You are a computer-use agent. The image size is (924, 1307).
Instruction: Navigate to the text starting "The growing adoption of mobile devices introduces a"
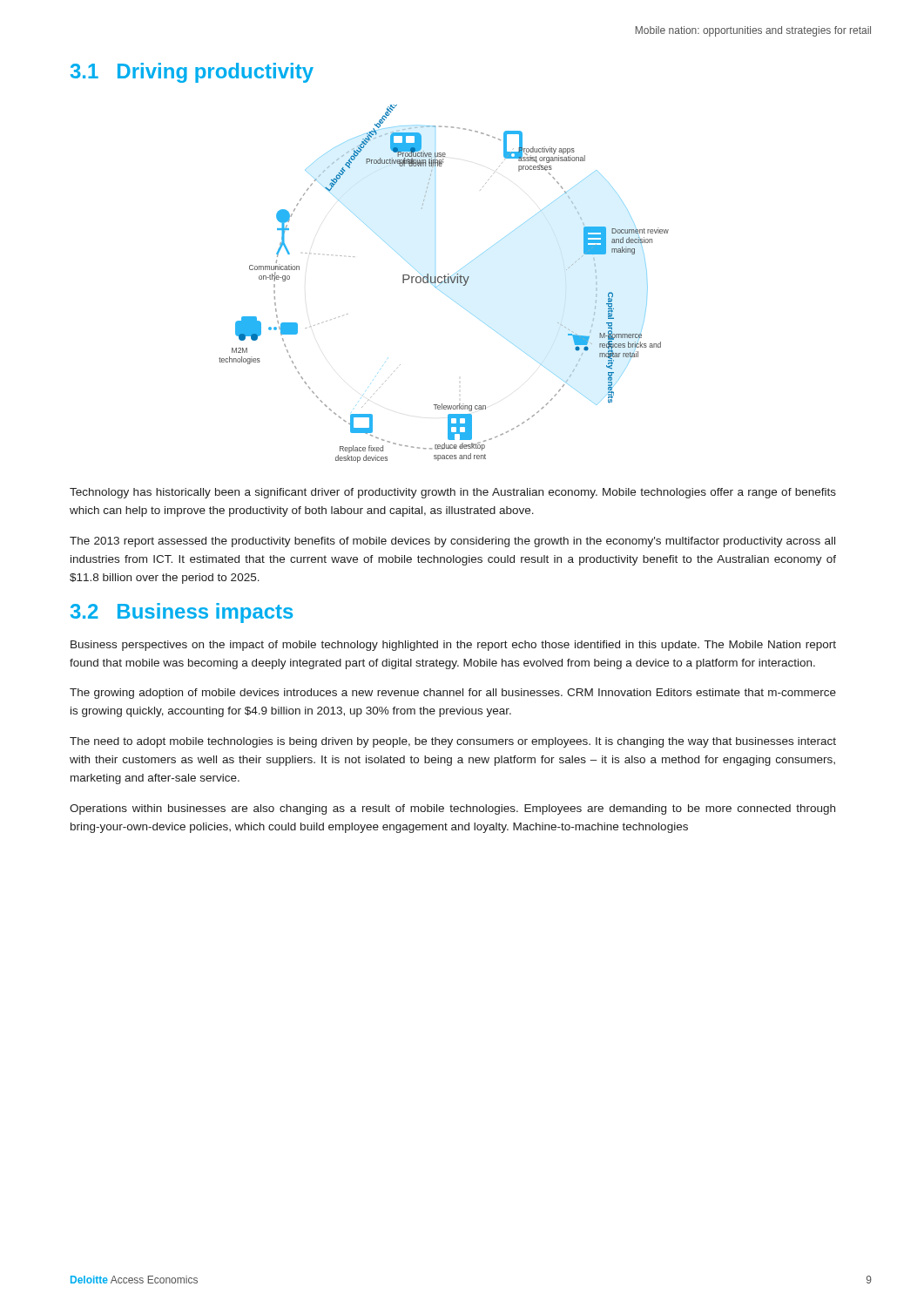[x=453, y=703]
